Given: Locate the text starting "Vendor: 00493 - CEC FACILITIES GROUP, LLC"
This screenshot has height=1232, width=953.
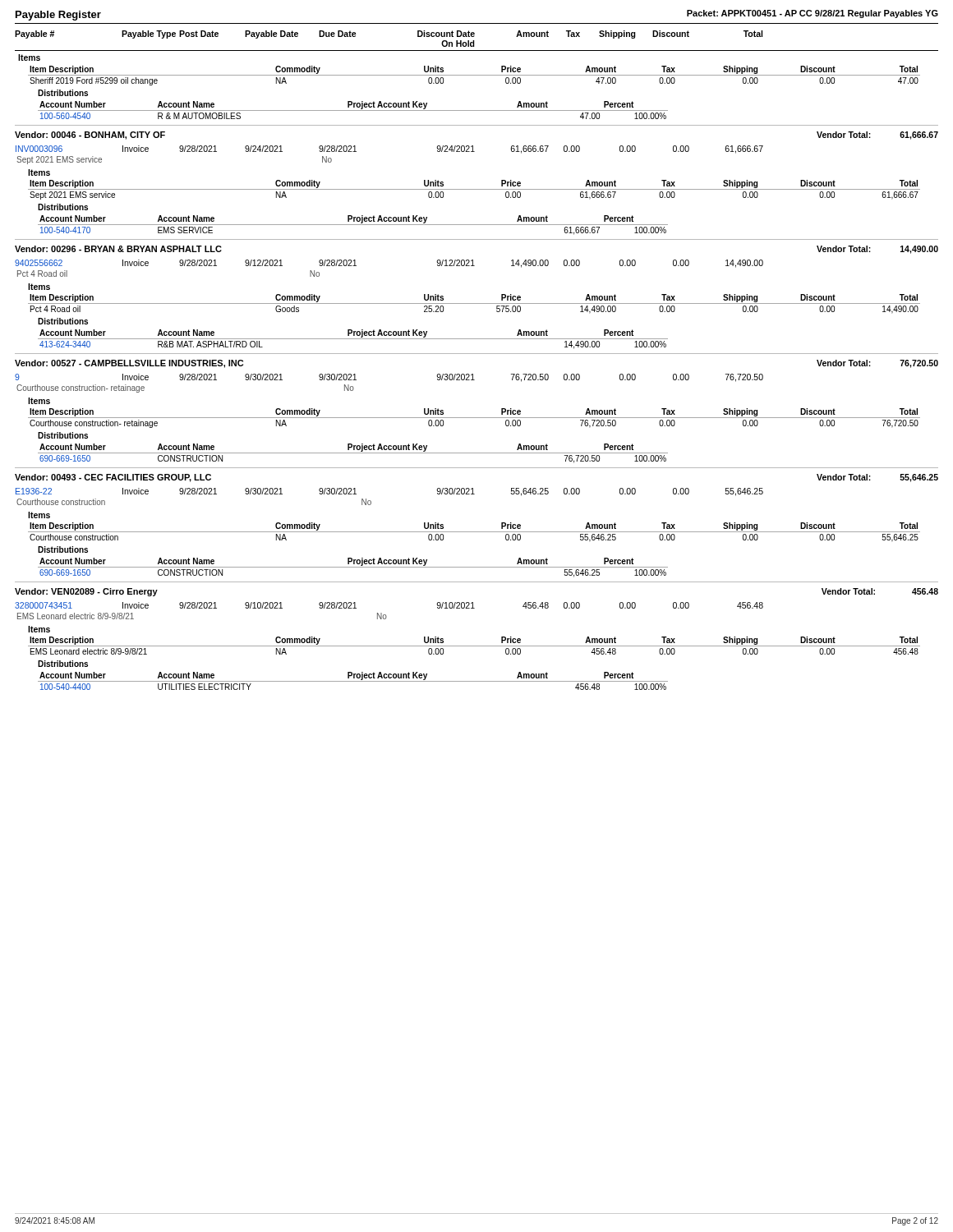Looking at the screenshot, I should (x=476, y=477).
